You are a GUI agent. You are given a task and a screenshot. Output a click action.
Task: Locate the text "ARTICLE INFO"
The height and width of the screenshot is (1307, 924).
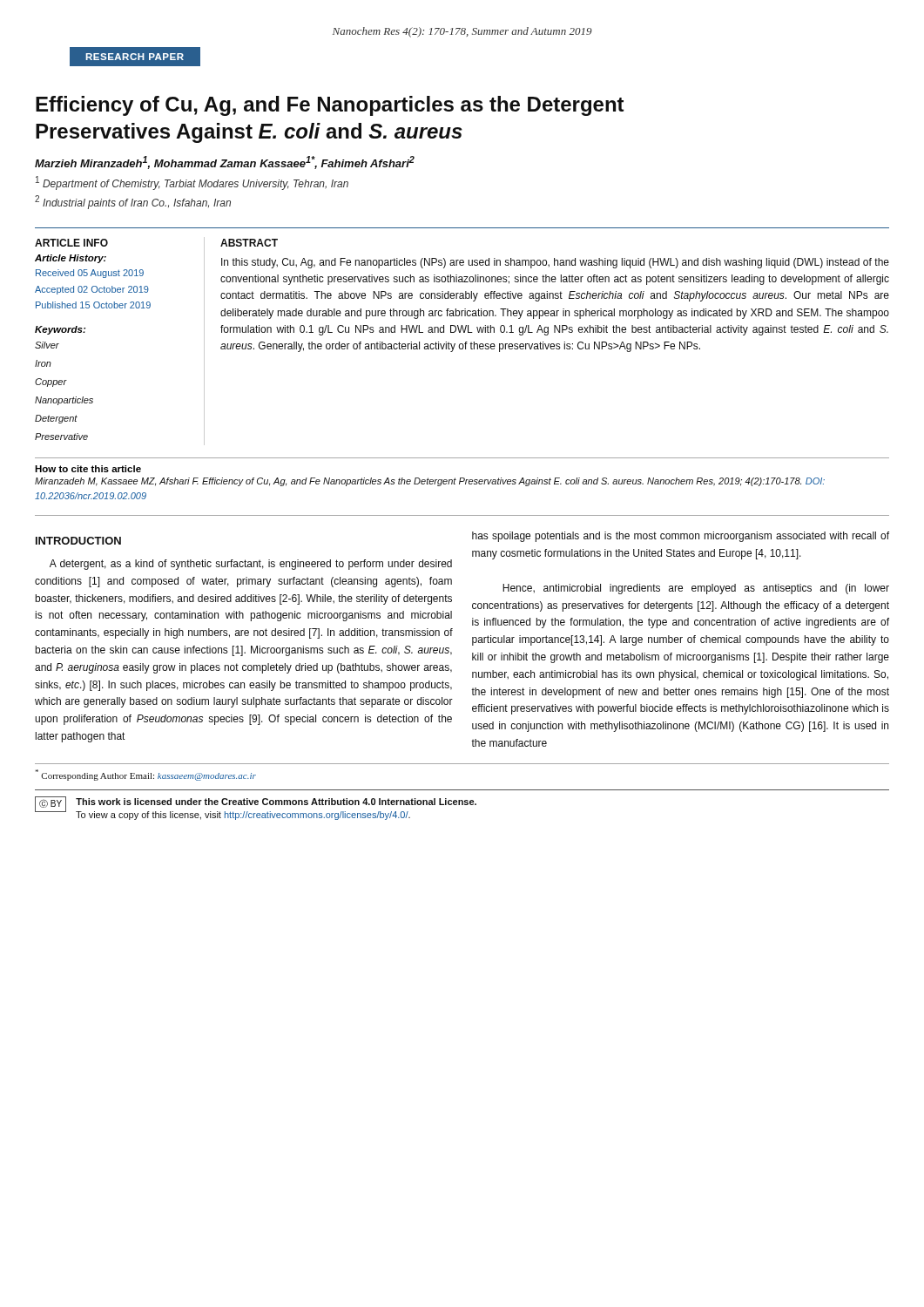tap(71, 243)
